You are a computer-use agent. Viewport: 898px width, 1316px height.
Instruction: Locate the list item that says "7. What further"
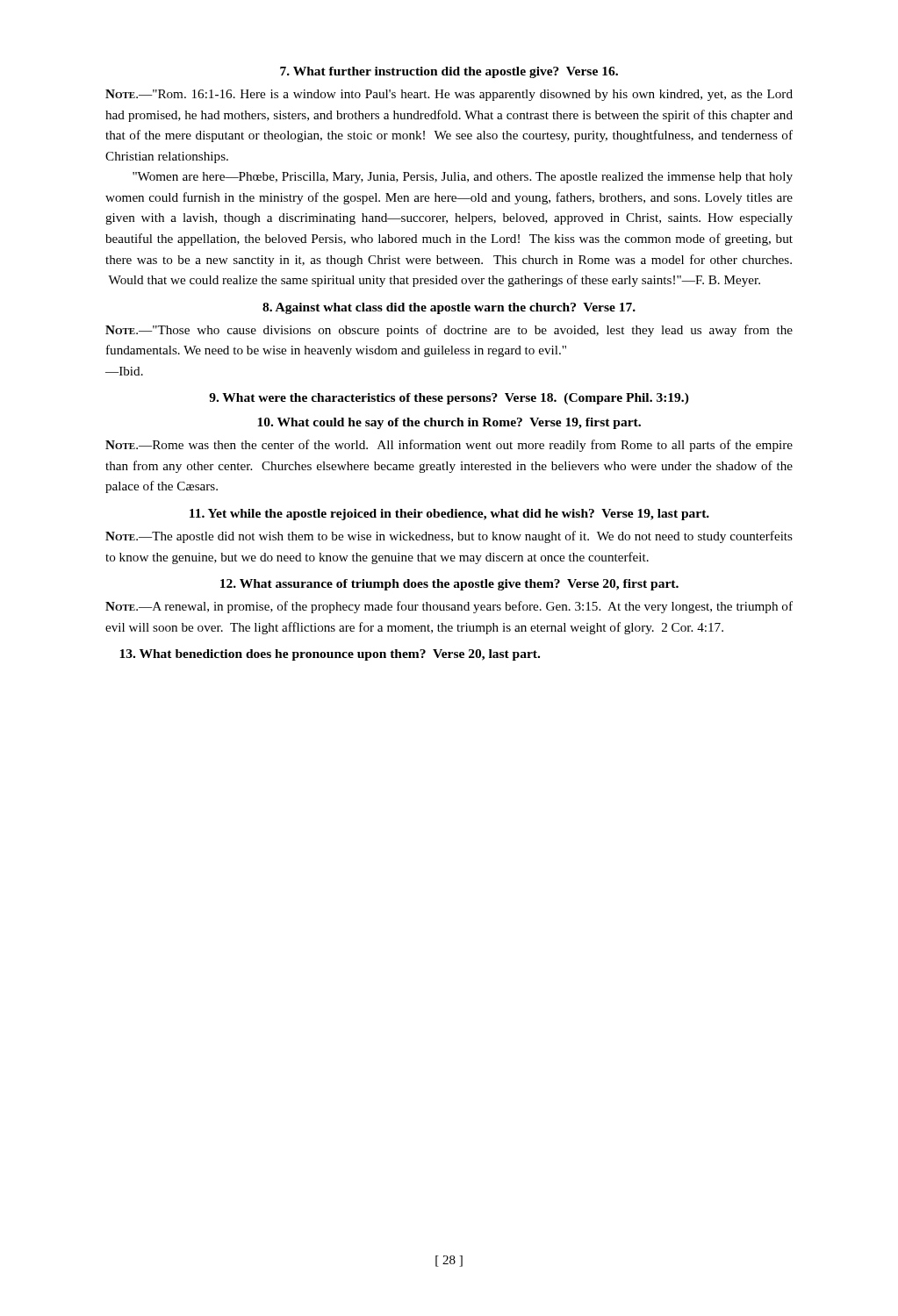pyautogui.click(x=449, y=71)
